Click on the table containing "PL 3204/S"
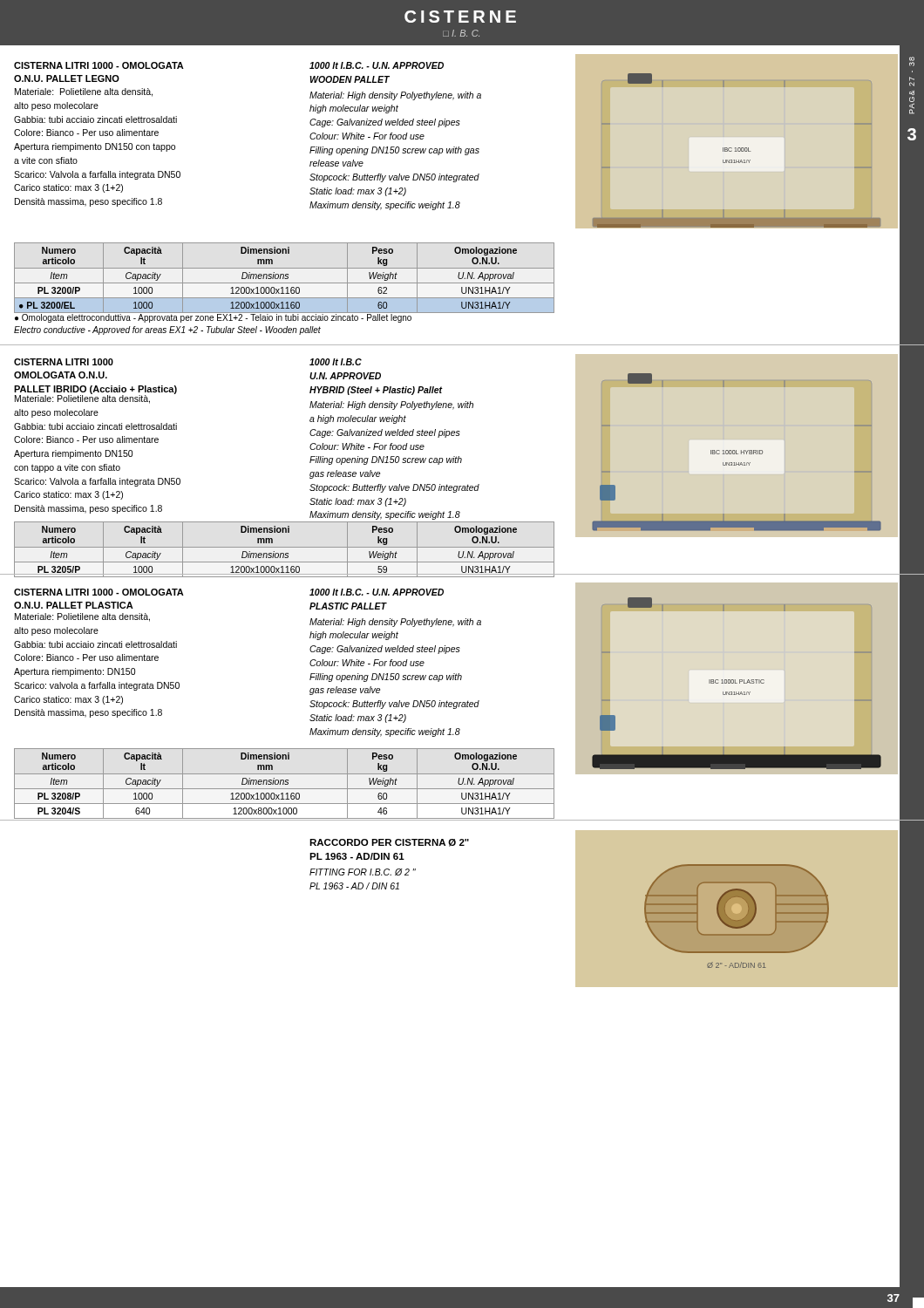This screenshot has height=1308, width=924. pos(284,783)
